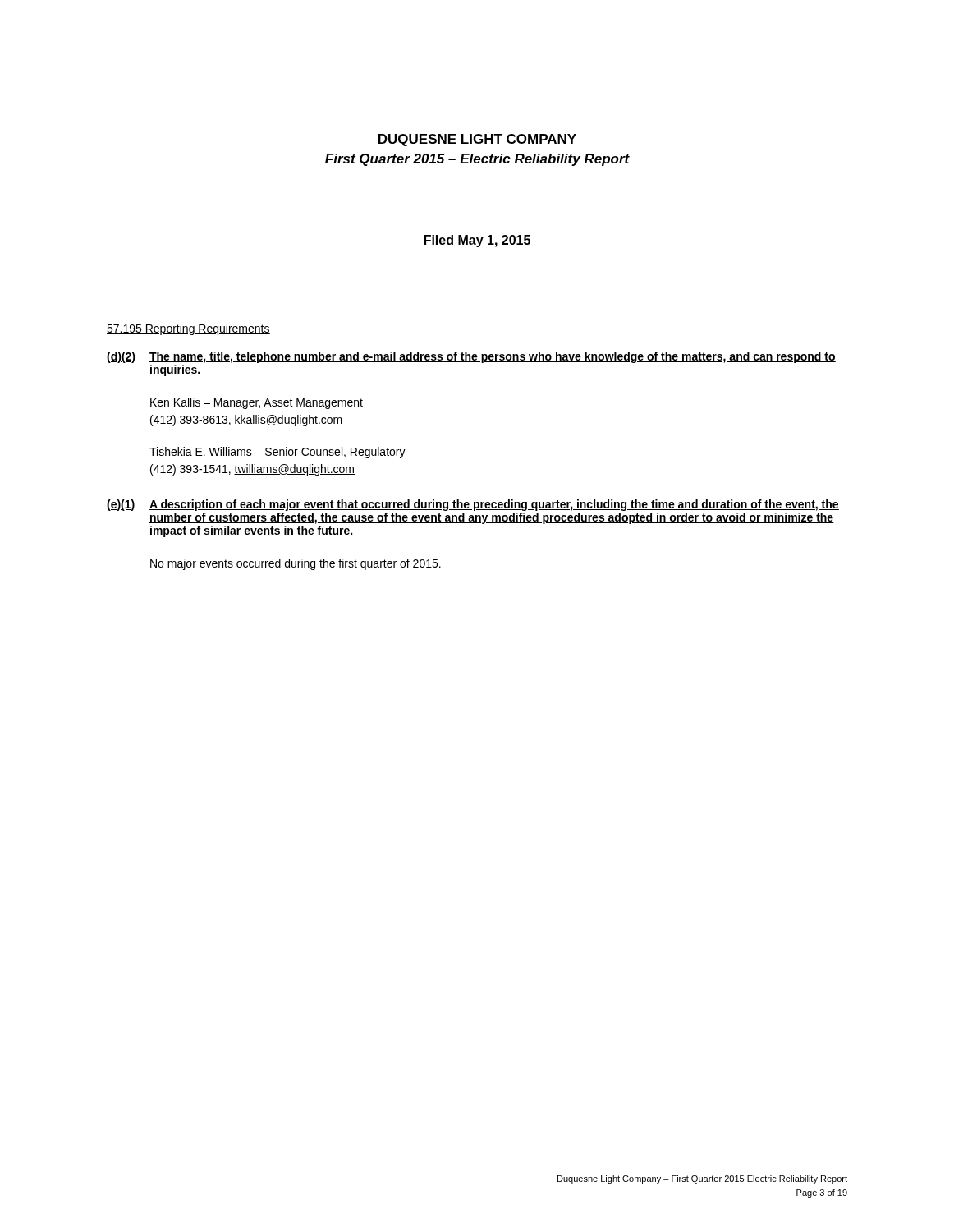Click on the text block containing "Ken Kallis – Manager, Asset Management (412)"
This screenshot has height=1232, width=954.
point(256,411)
